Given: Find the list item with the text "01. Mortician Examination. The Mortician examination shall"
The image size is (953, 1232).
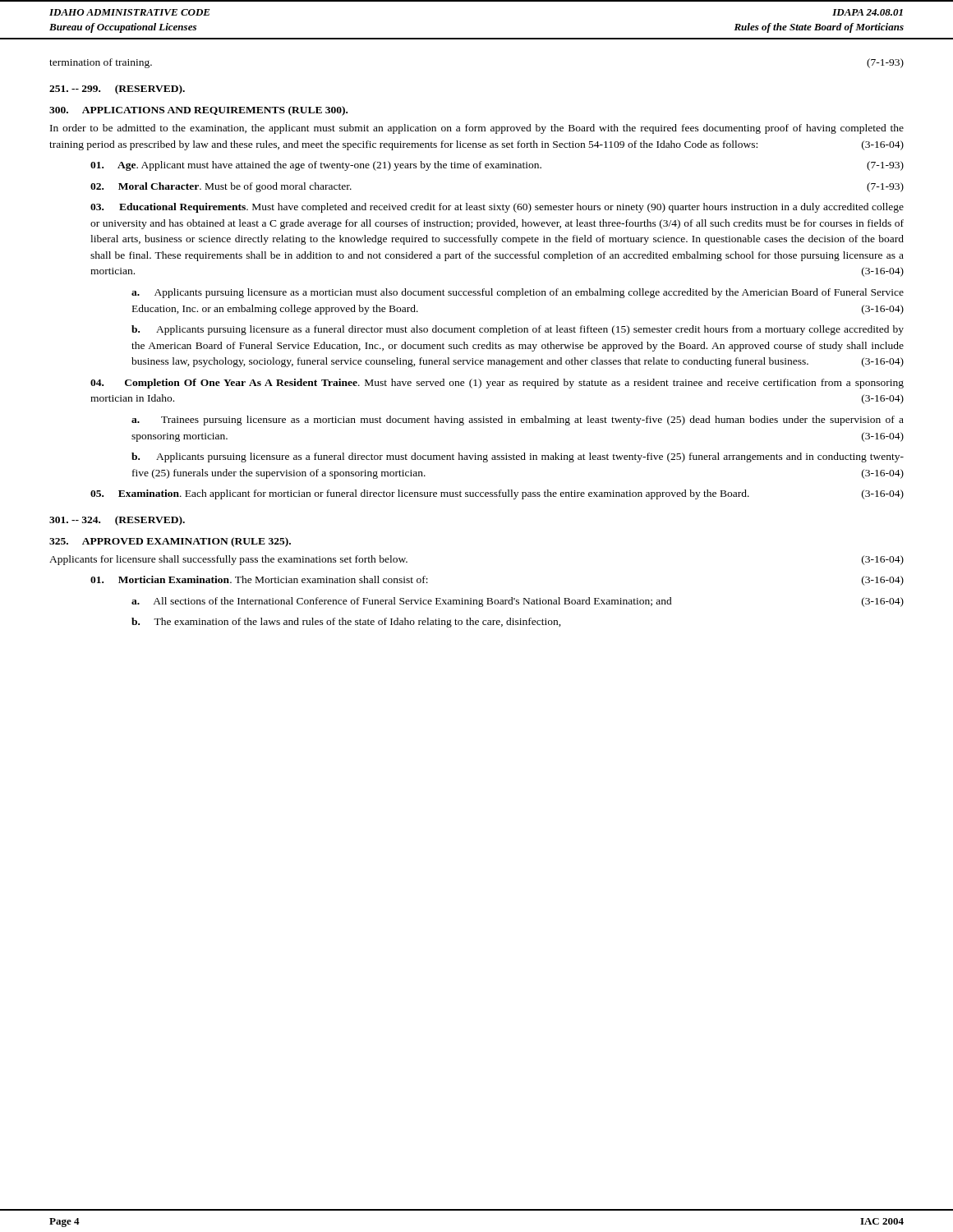Looking at the screenshot, I should tap(275, 580).
